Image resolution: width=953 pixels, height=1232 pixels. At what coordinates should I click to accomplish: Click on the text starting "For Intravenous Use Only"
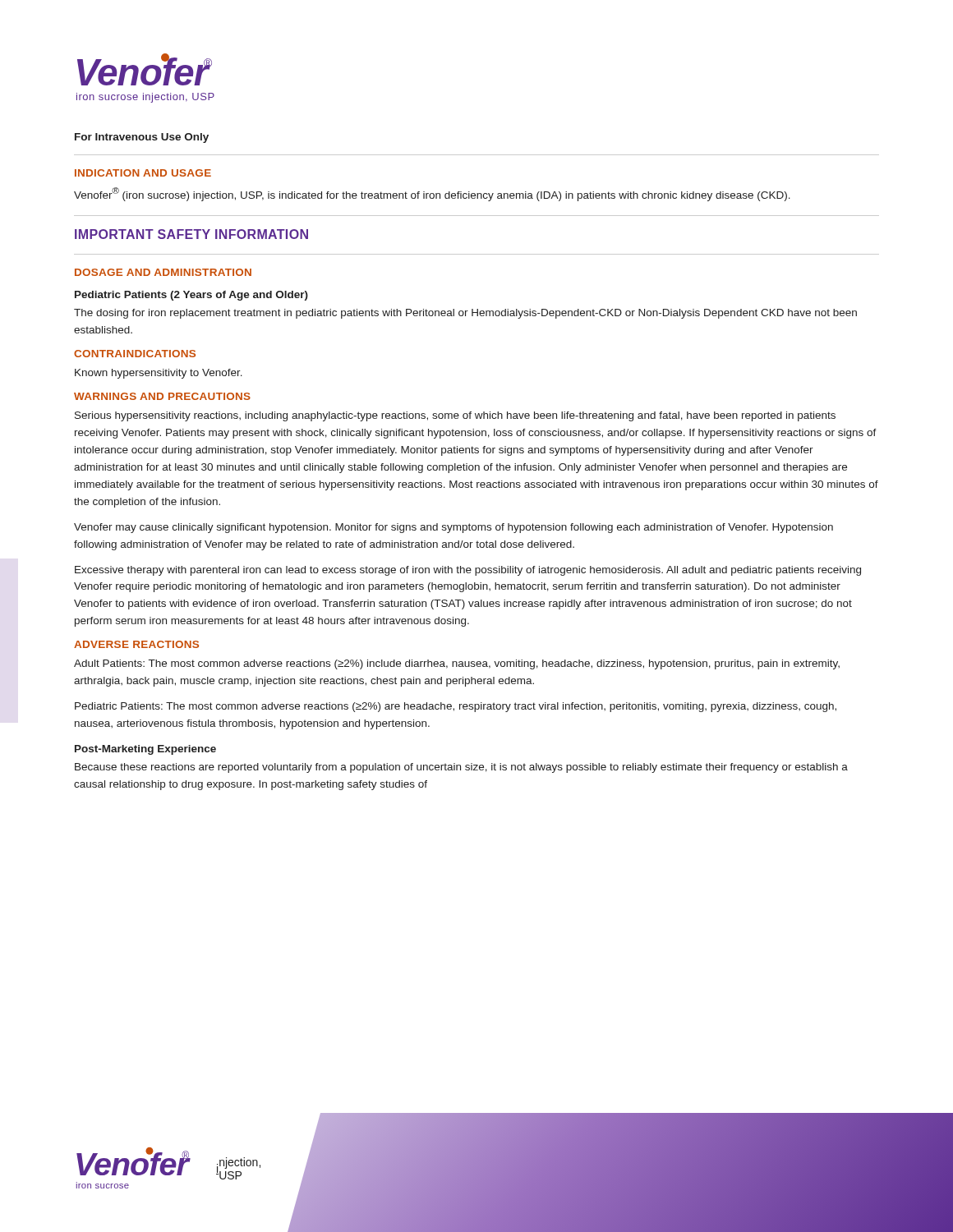pyautogui.click(x=141, y=137)
